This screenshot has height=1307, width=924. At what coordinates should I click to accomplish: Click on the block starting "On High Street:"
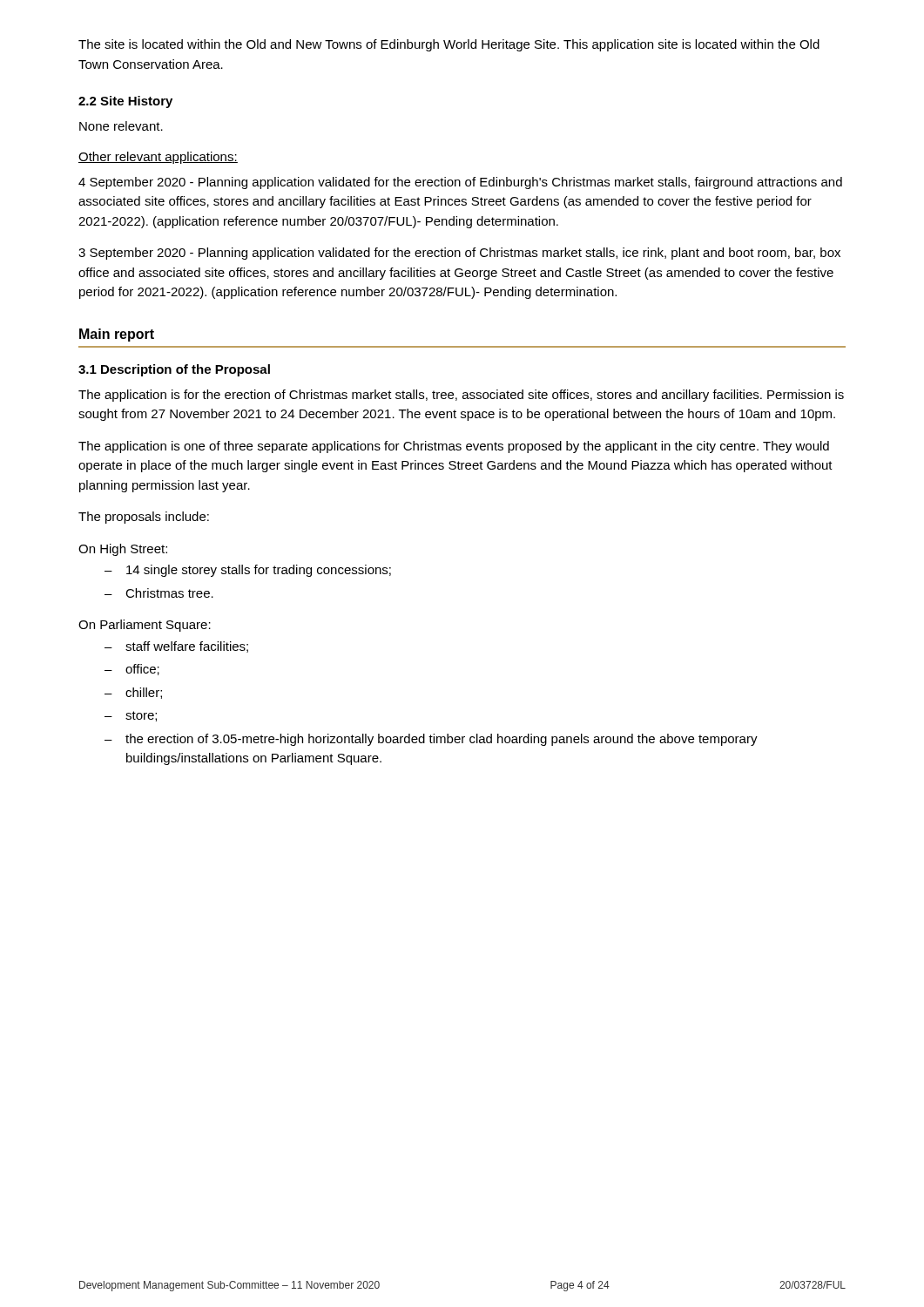tap(123, 548)
